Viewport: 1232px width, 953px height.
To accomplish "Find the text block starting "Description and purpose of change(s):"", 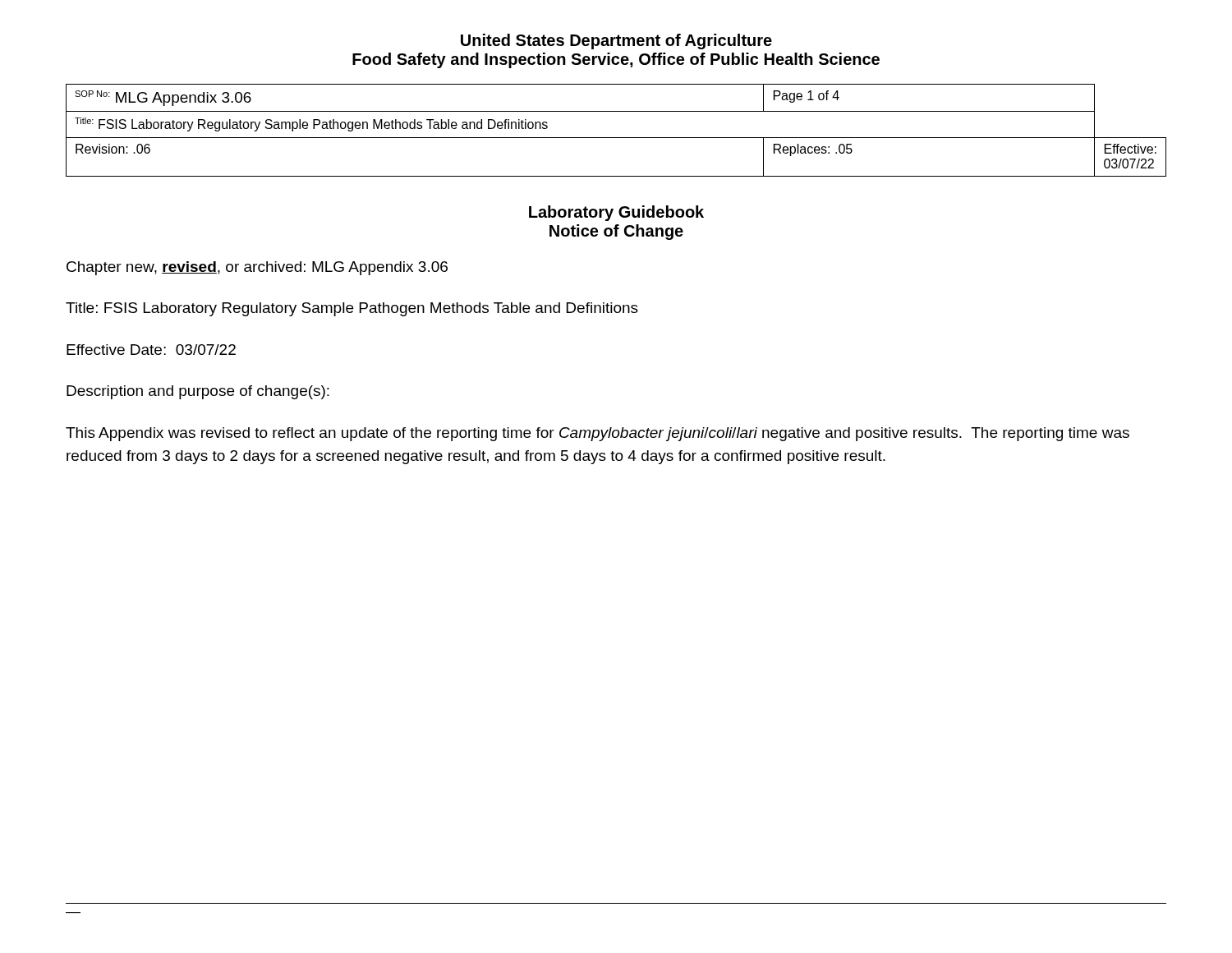I will [198, 391].
